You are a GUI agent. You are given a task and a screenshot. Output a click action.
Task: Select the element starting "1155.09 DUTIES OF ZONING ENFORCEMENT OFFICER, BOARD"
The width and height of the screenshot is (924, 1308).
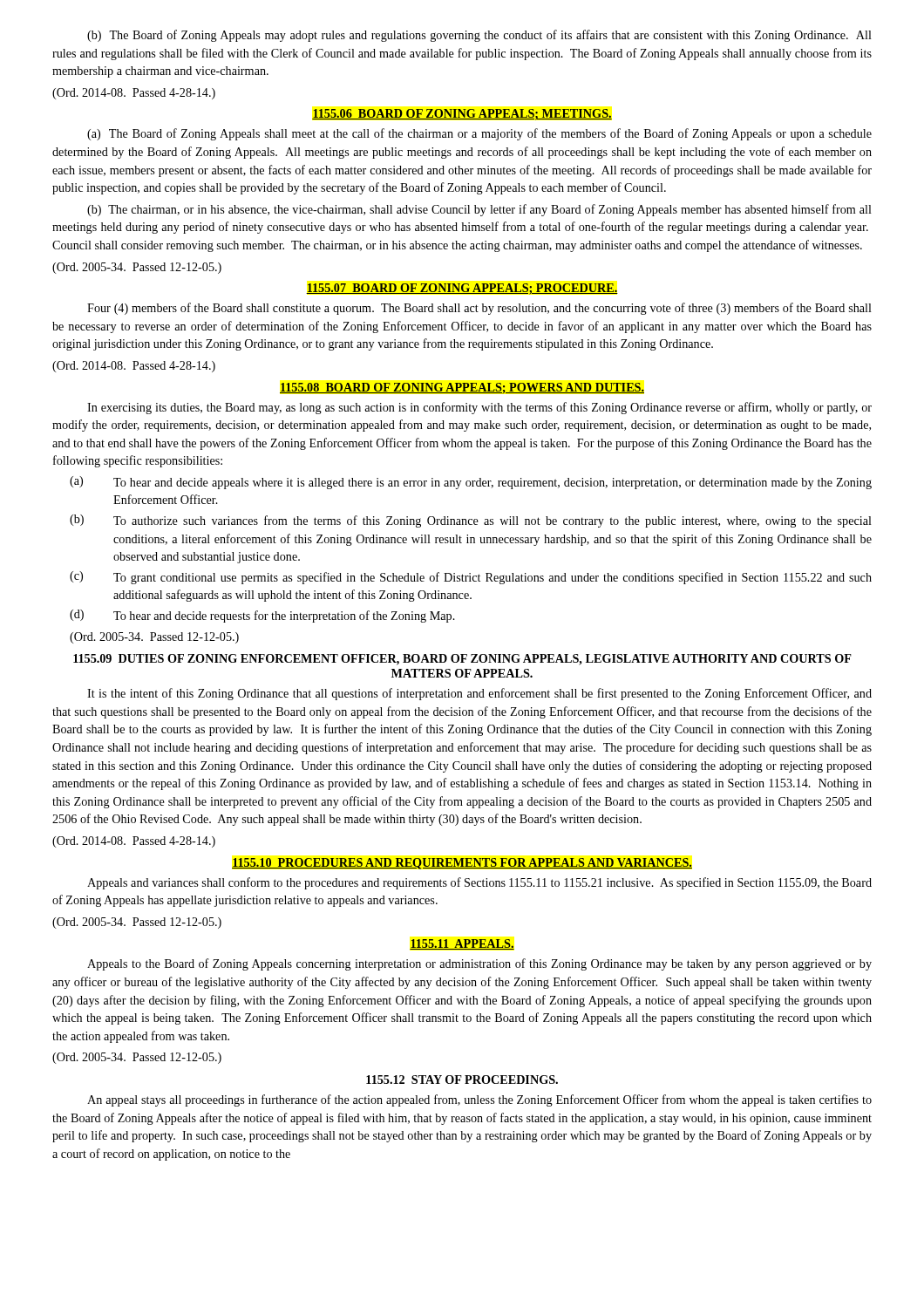pos(462,666)
